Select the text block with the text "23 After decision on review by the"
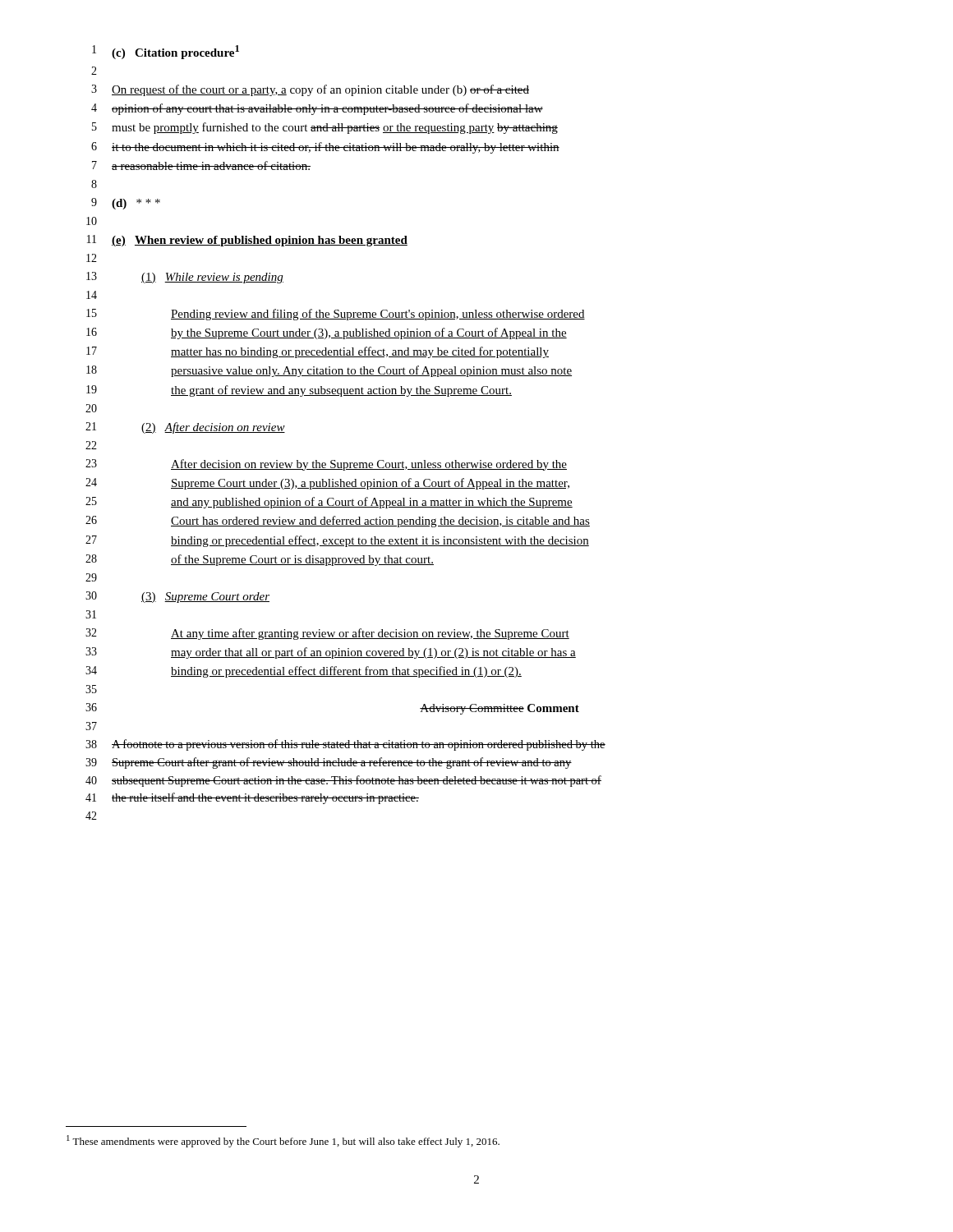 tap(476, 464)
